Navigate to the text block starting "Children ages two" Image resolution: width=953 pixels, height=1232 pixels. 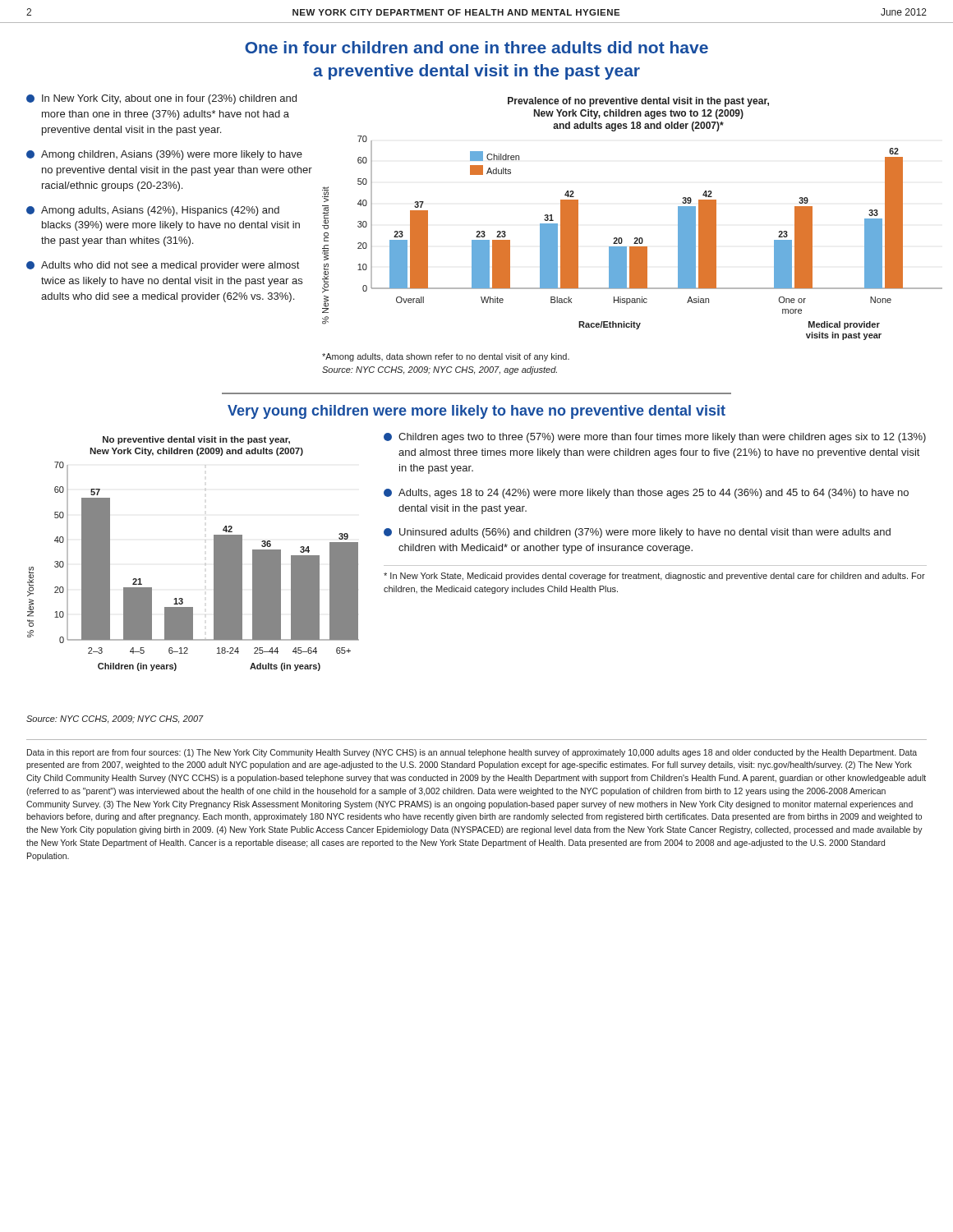pos(655,453)
